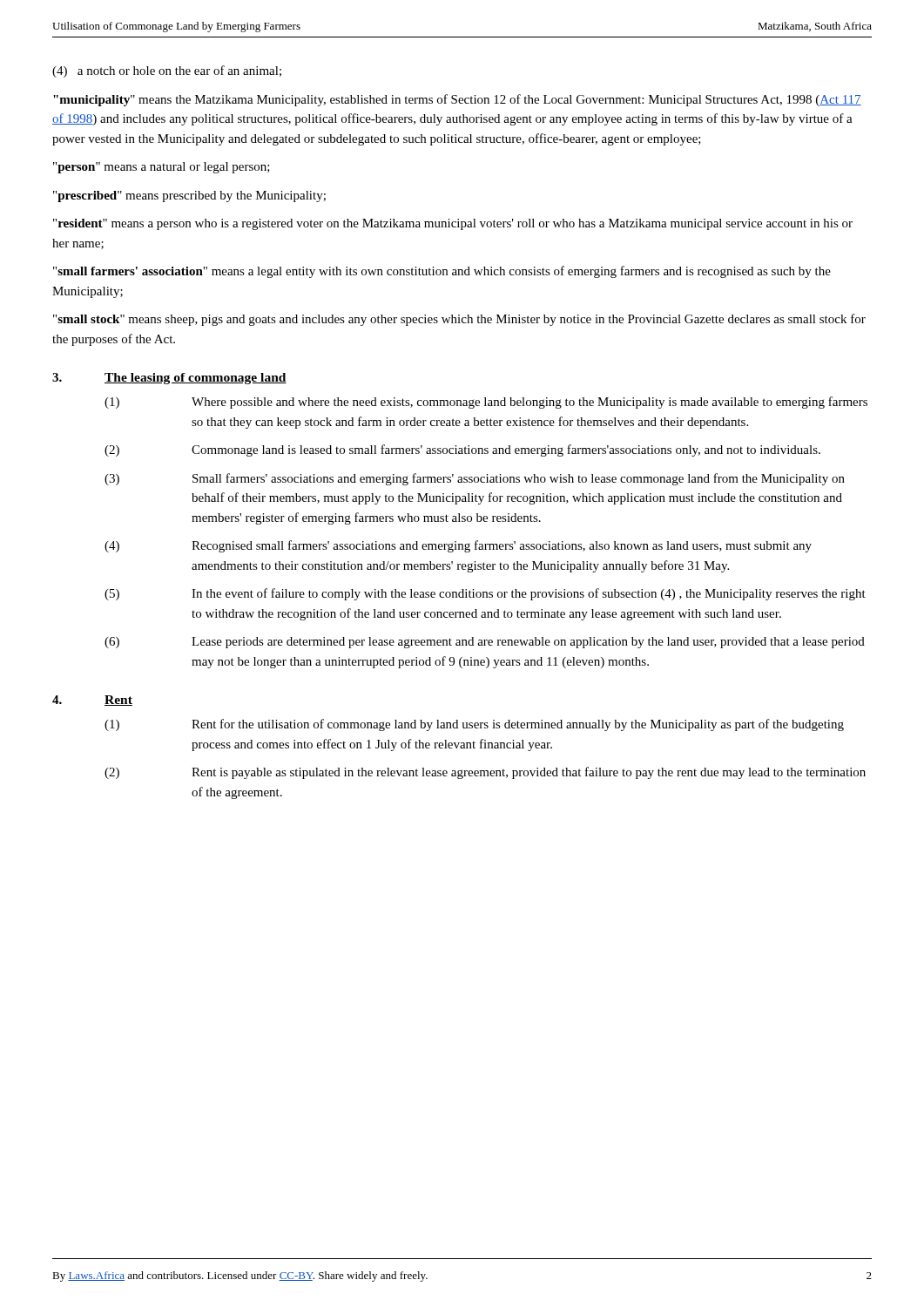924x1307 pixels.
Task: Locate the list item that reads "(1) Rent for the utilisation of commonage land"
Action: click(462, 734)
